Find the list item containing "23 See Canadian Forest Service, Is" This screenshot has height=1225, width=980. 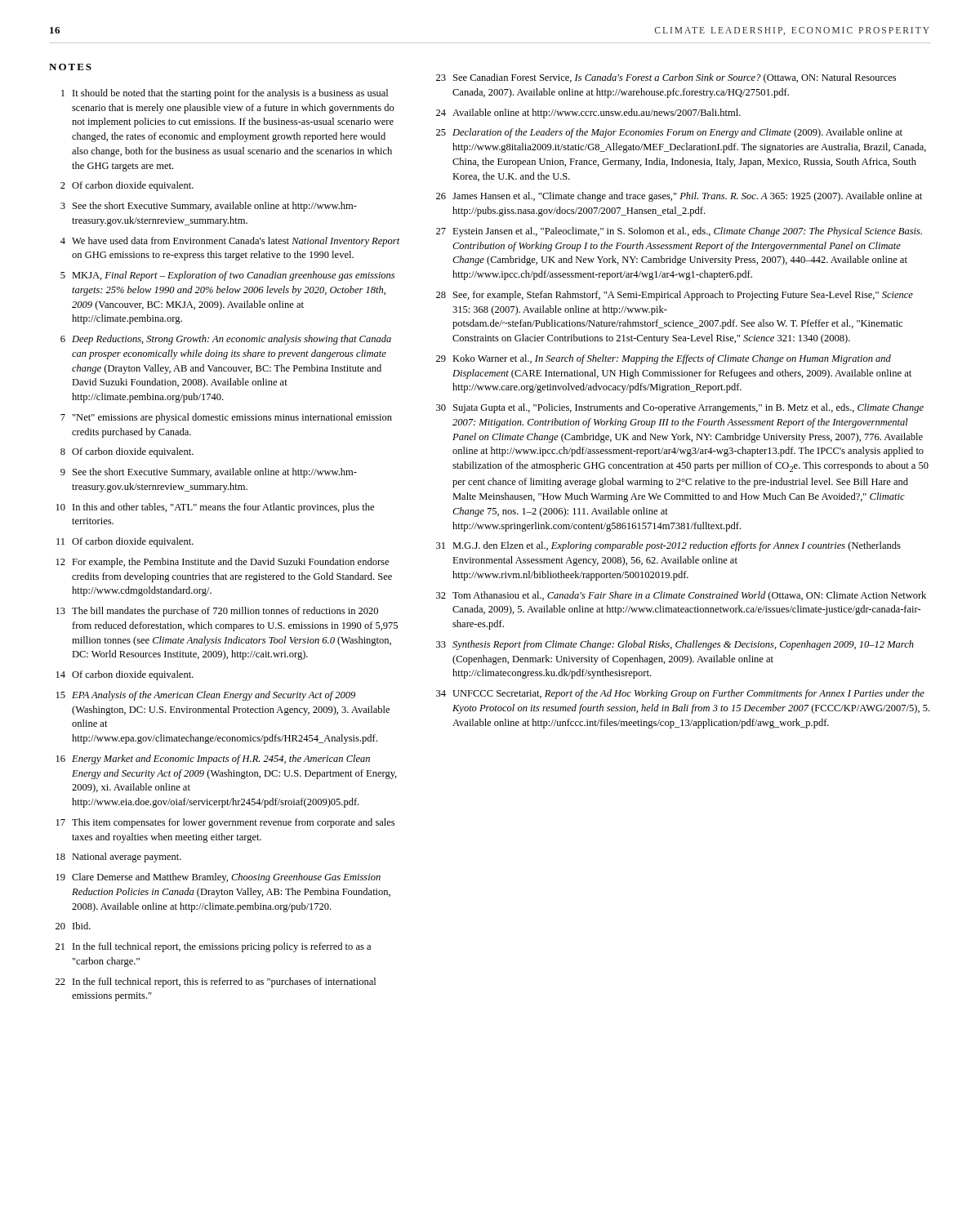(680, 86)
